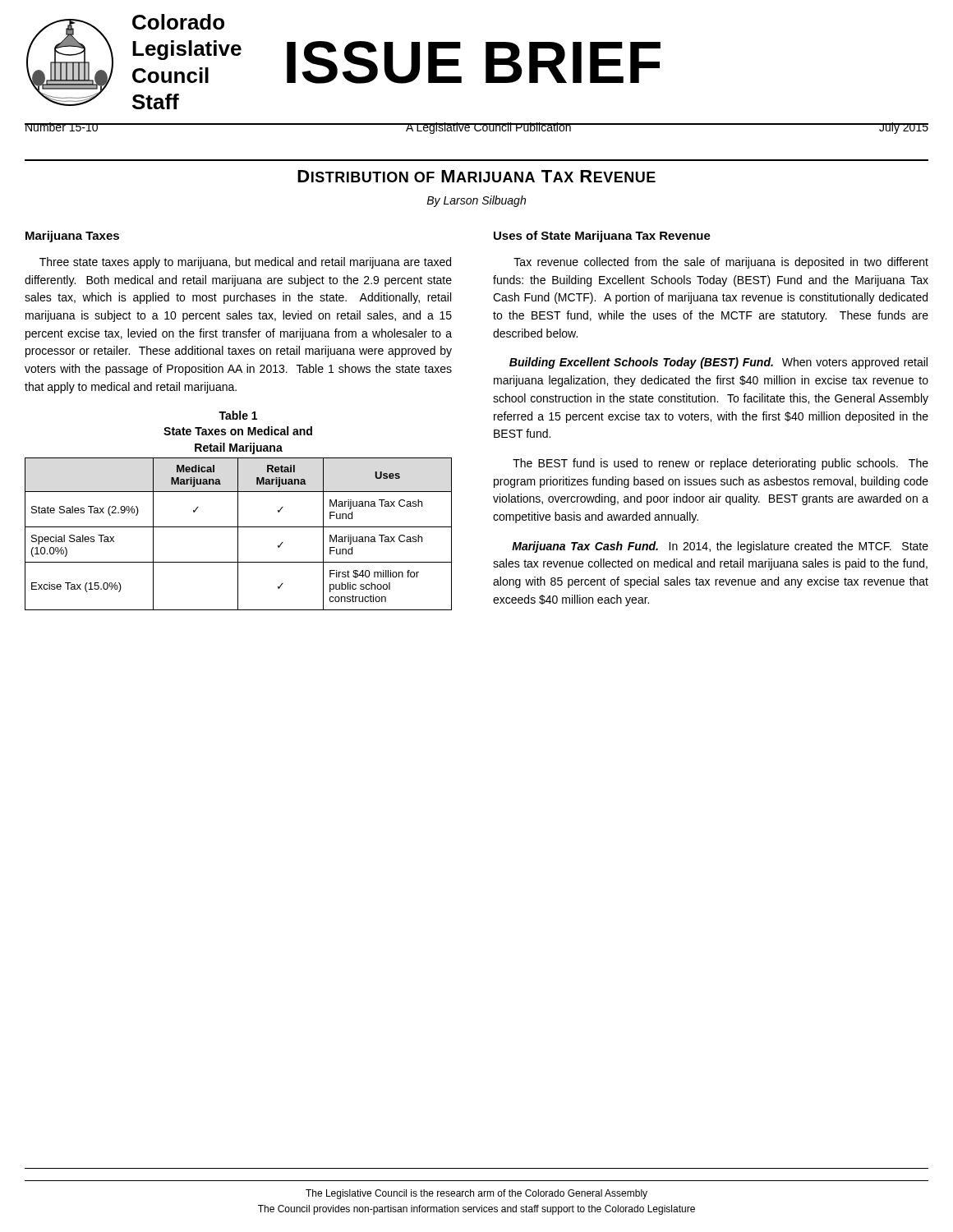Find the section header that reads "Marijuana Taxes"
The height and width of the screenshot is (1232, 953).
[72, 237]
